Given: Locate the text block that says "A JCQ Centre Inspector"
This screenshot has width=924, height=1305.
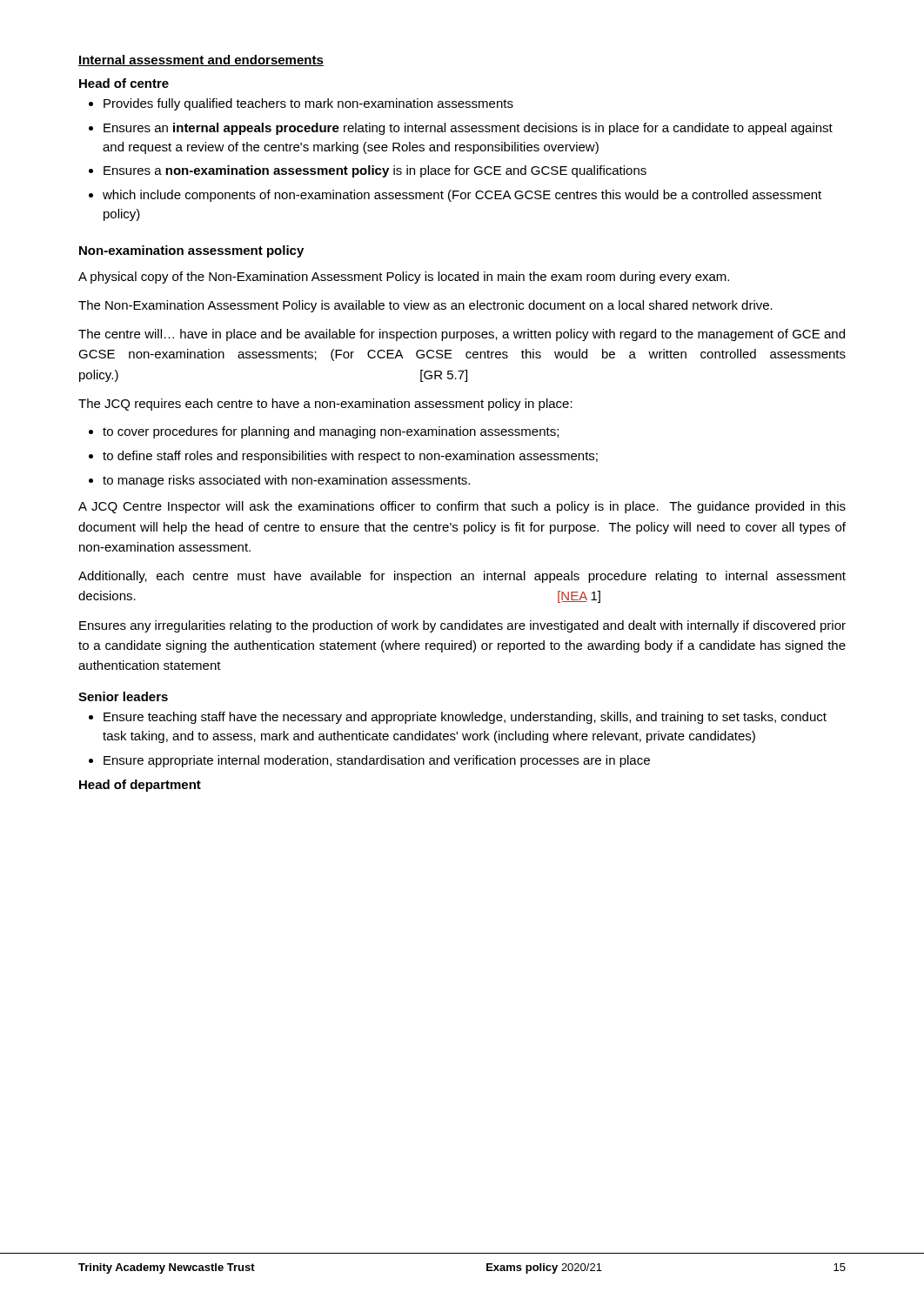Looking at the screenshot, I should [x=462, y=526].
